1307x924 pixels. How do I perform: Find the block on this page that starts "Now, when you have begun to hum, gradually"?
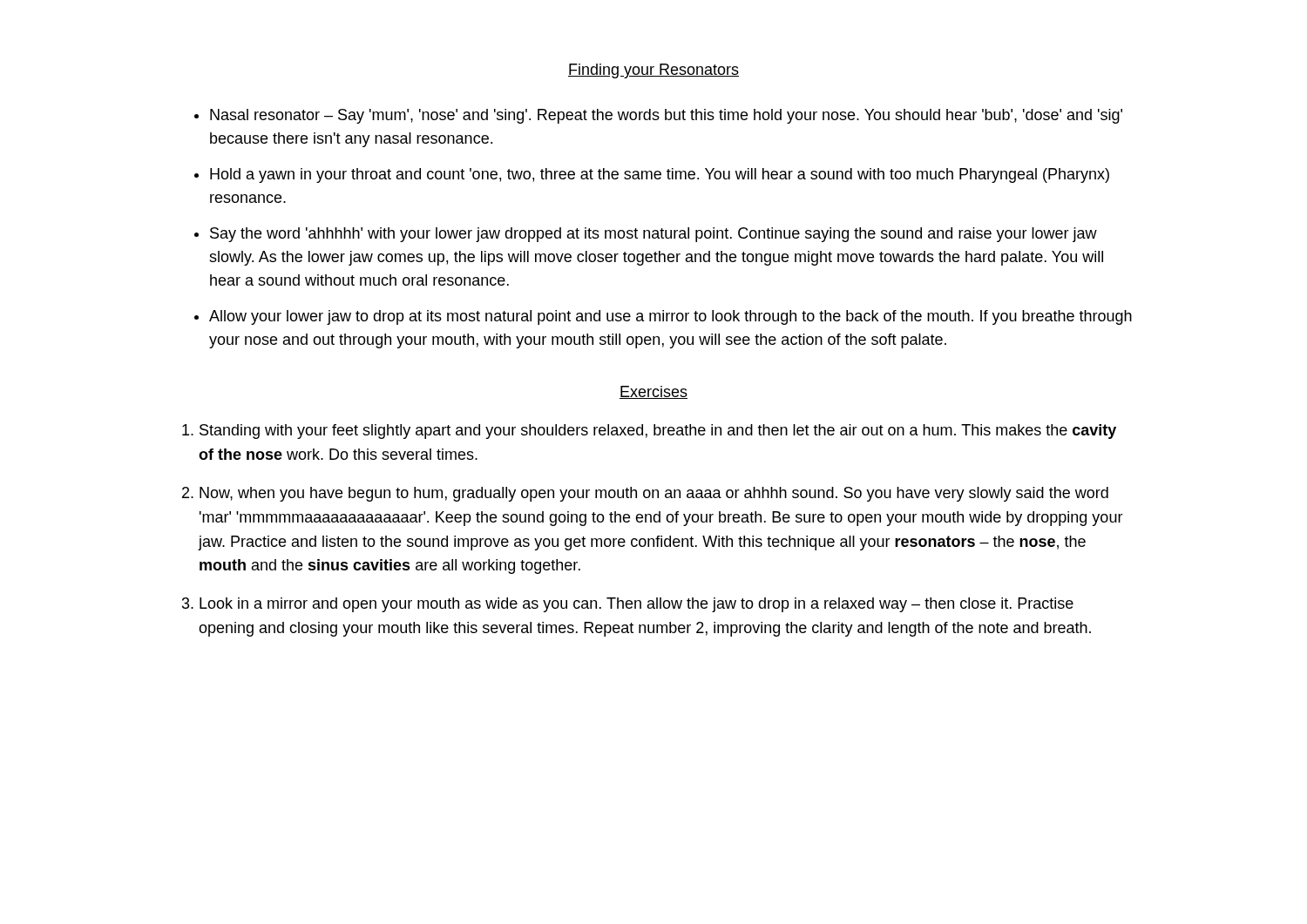[x=666, y=530]
